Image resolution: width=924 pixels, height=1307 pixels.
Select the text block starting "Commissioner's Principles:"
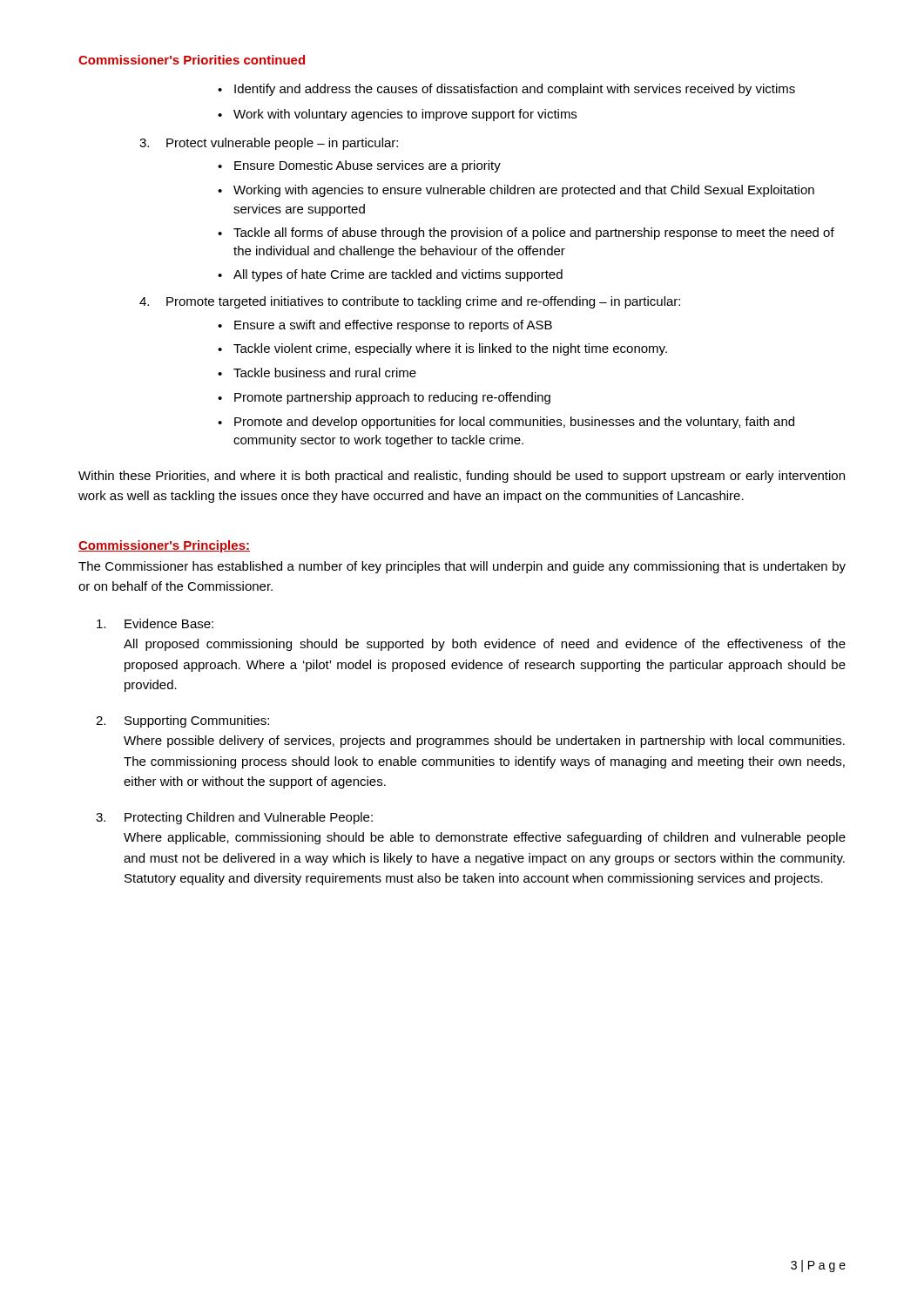click(164, 545)
